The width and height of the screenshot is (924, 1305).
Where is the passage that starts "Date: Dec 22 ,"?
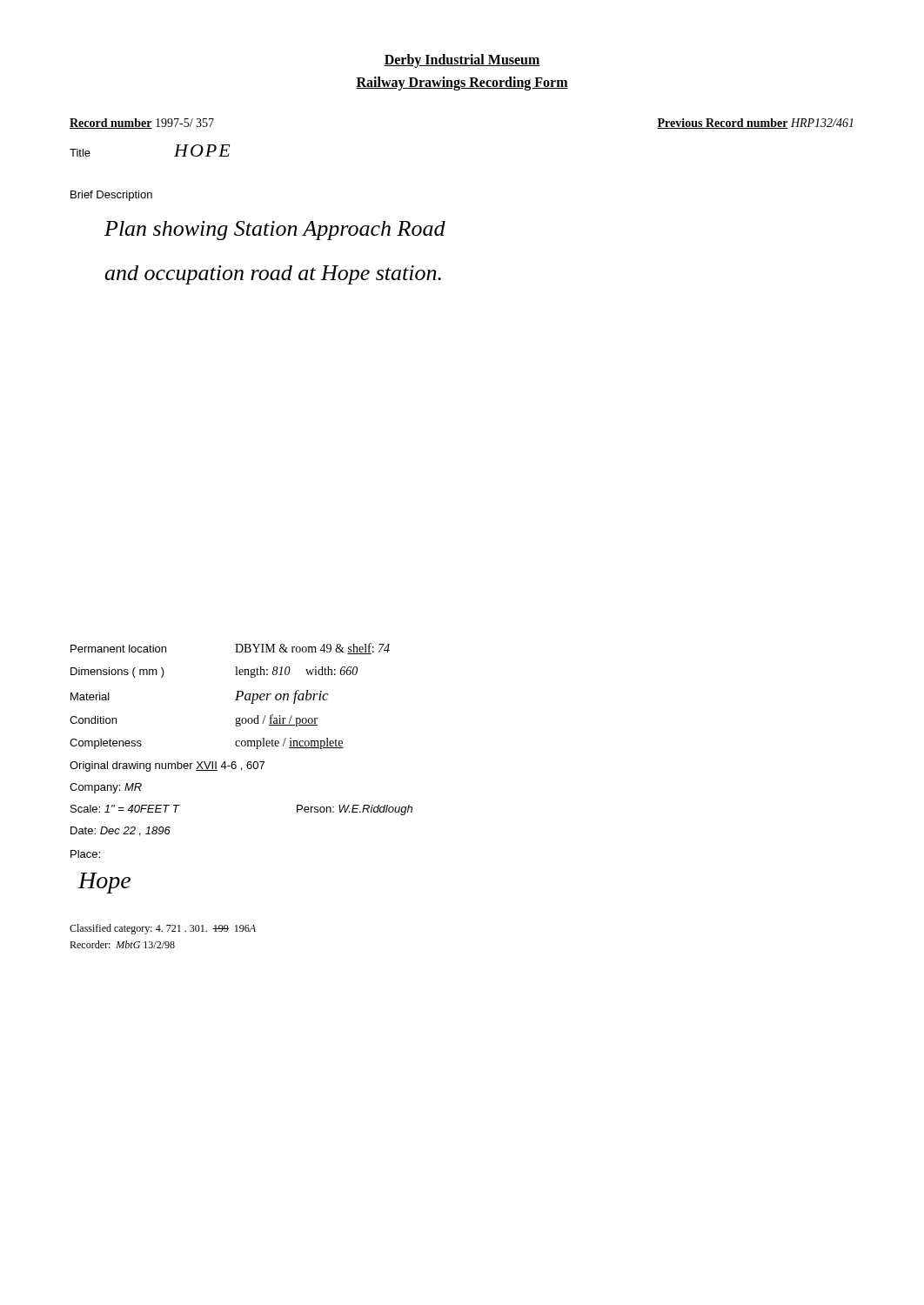click(152, 830)
